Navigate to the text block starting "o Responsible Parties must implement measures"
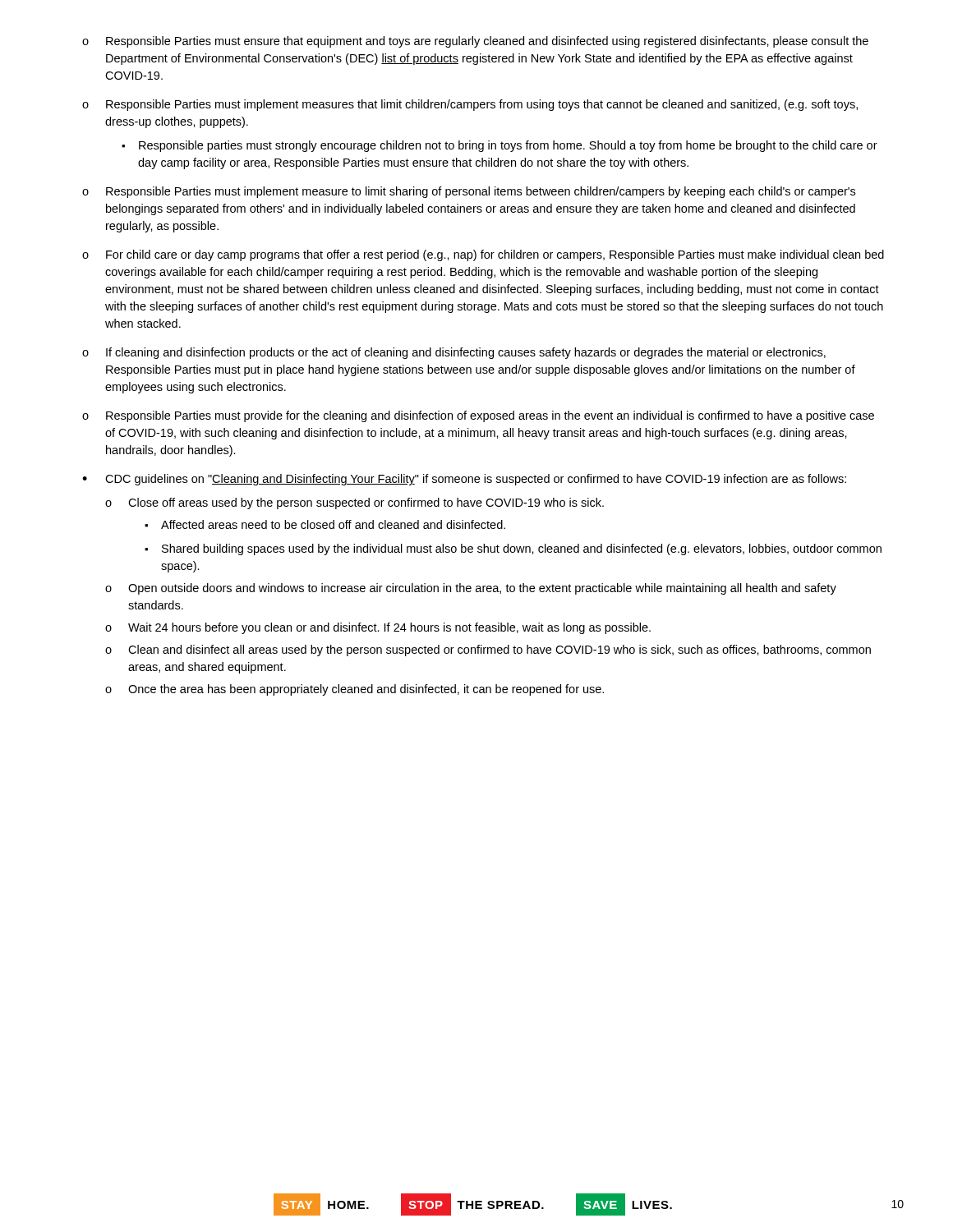This screenshot has width=953, height=1232. click(485, 134)
